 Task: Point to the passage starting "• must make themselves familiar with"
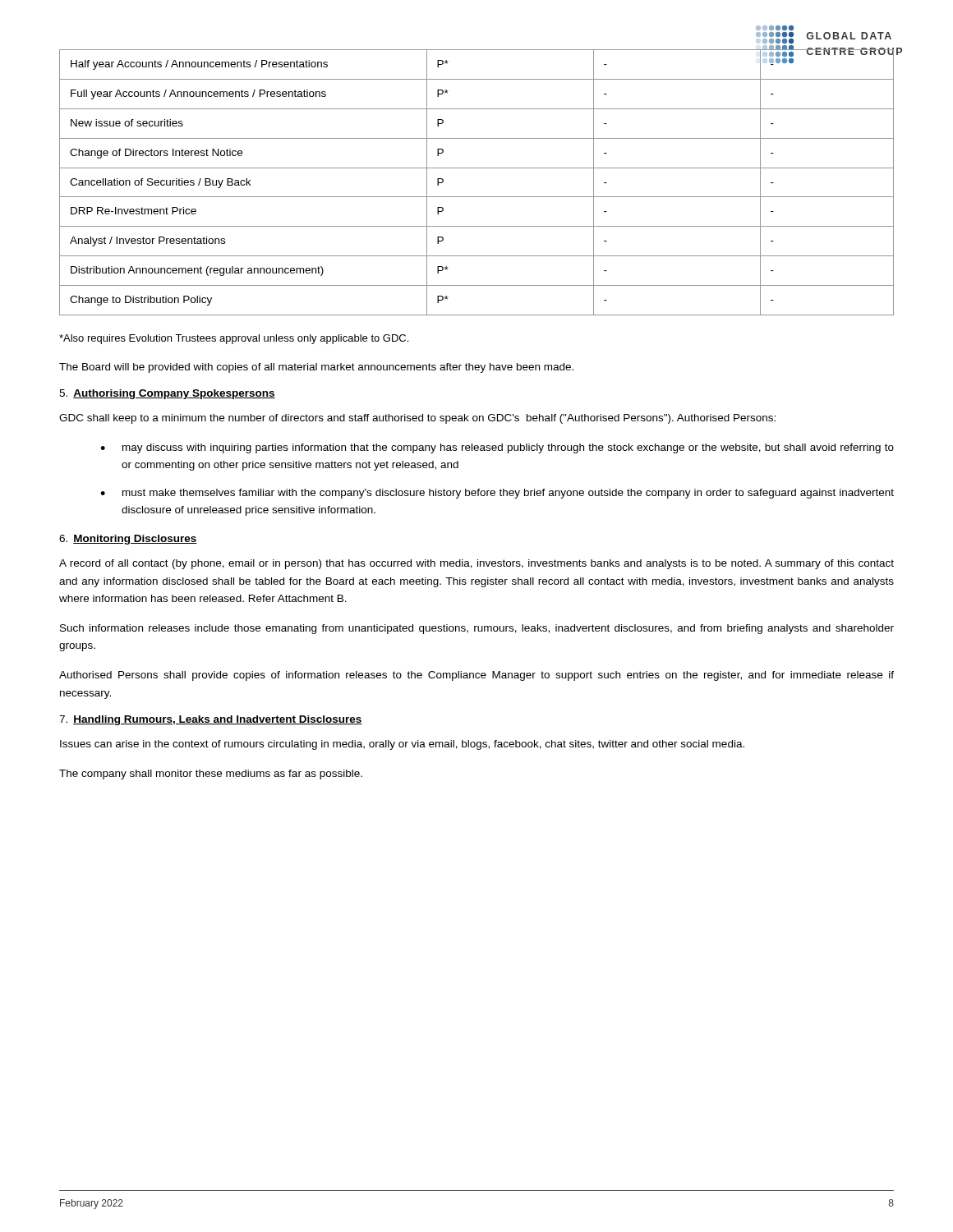click(497, 501)
